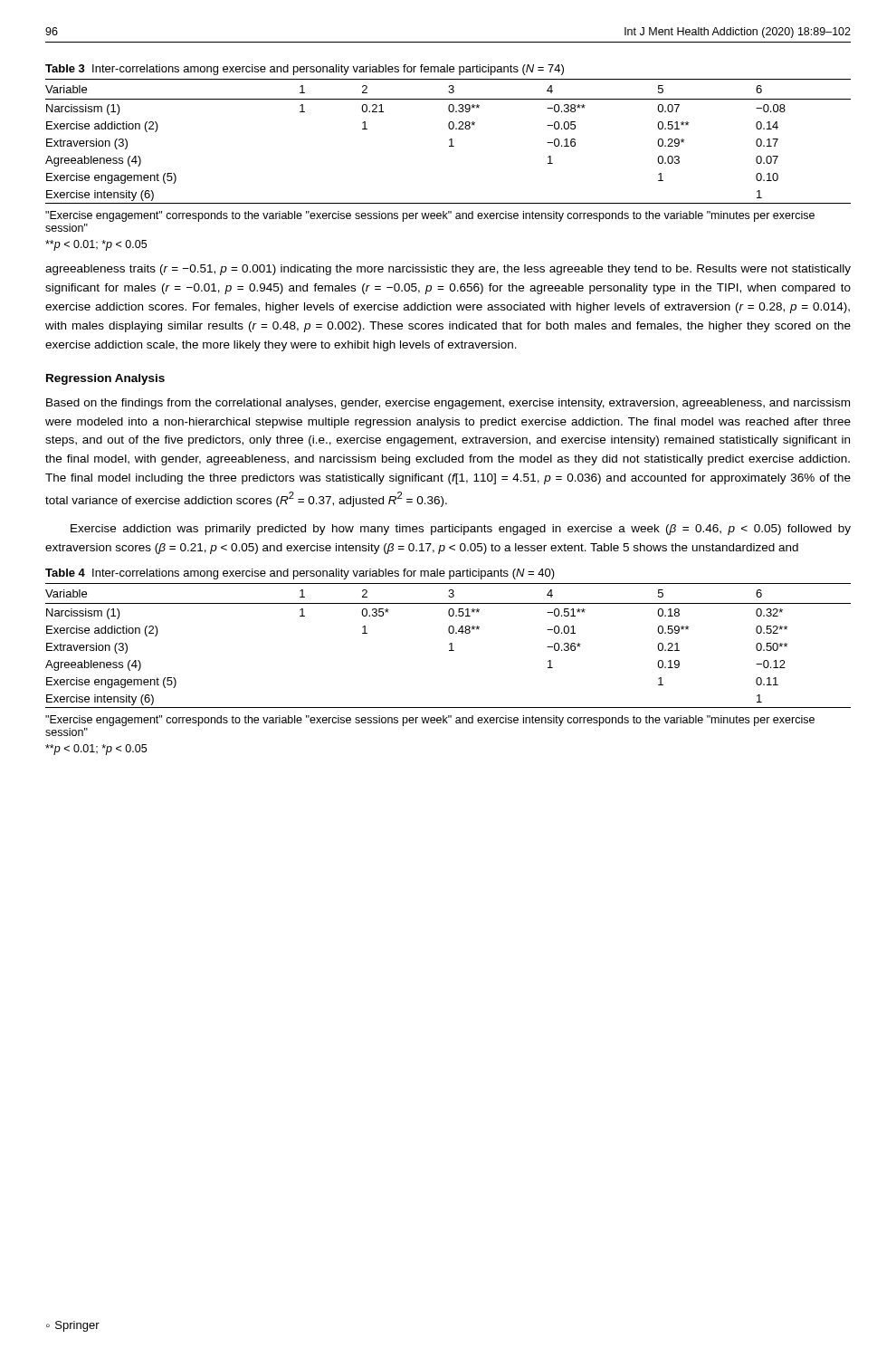Screen dimensions: 1358x896
Task: Locate the caption that opens with "Table 3 Inter-correlations among exercise"
Action: (305, 68)
